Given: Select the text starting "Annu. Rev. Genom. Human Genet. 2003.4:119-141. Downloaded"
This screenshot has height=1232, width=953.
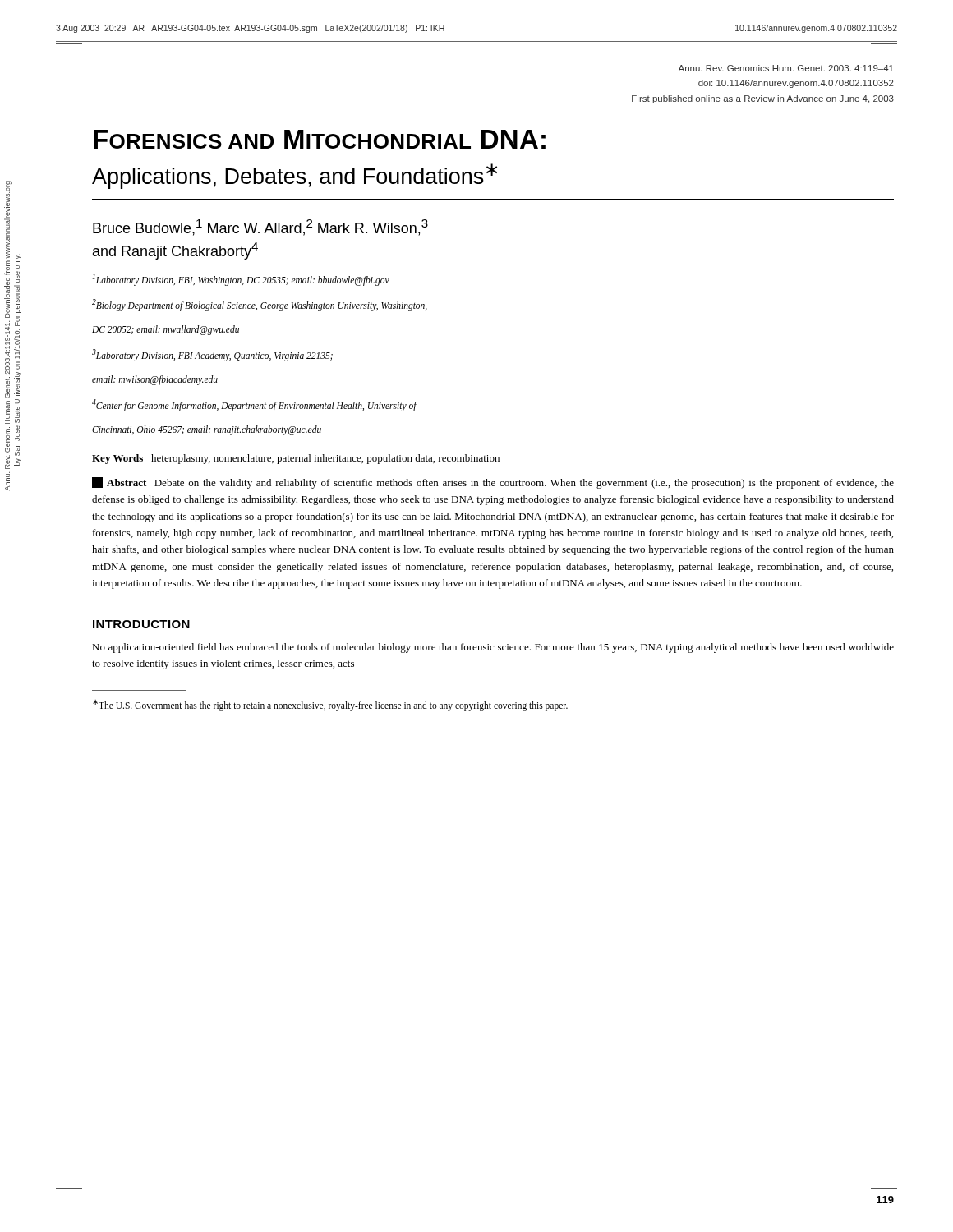Looking at the screenshot, I should point(13,336).
